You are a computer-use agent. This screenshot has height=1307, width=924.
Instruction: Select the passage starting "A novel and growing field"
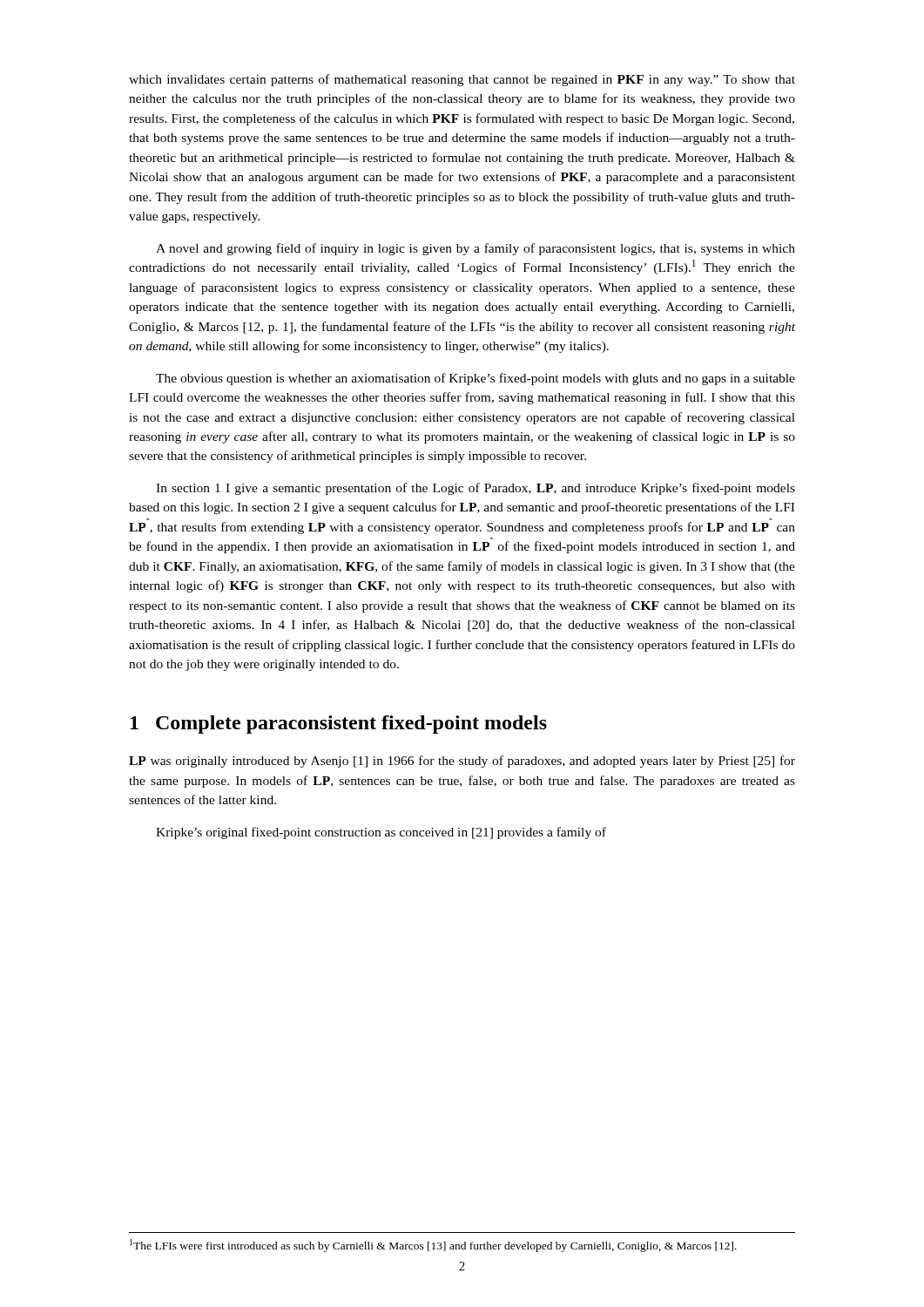click(x=462, y=297)
